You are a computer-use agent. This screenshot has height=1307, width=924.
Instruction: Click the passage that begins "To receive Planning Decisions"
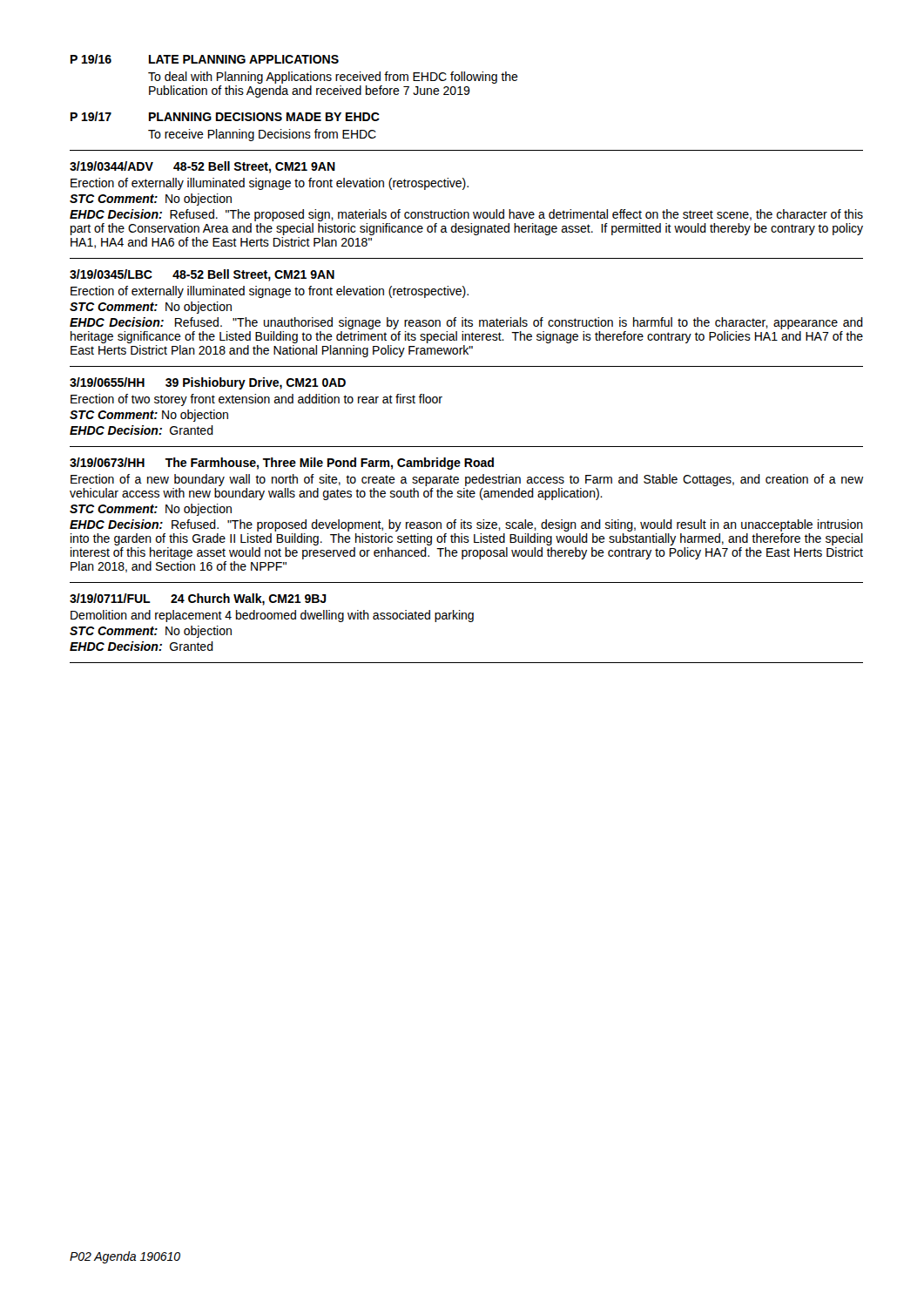click(262, 134)
